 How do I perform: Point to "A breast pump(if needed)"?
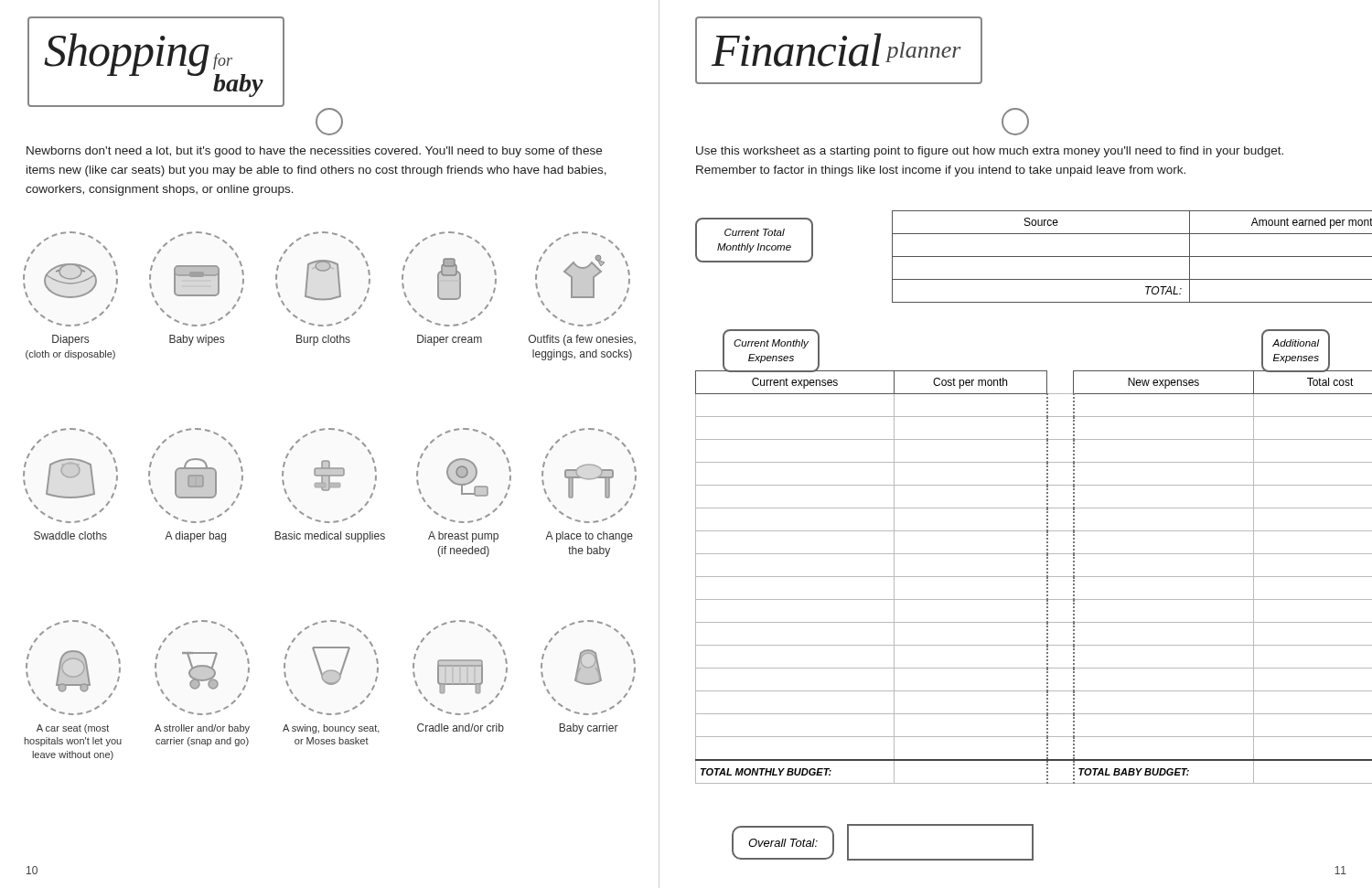[463, 493]
